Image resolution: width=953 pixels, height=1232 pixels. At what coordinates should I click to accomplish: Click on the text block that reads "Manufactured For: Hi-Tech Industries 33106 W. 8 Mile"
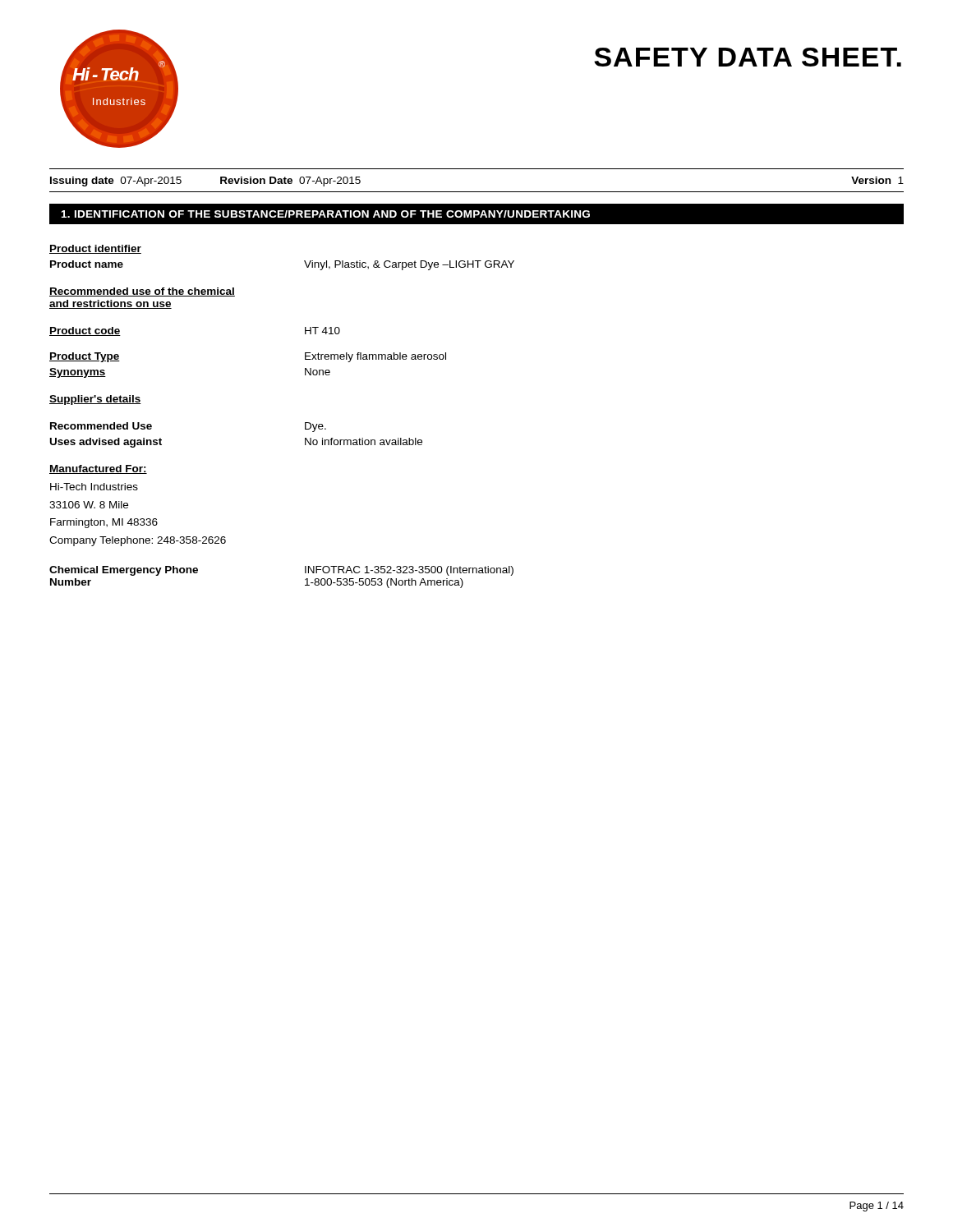coord(98,469)
